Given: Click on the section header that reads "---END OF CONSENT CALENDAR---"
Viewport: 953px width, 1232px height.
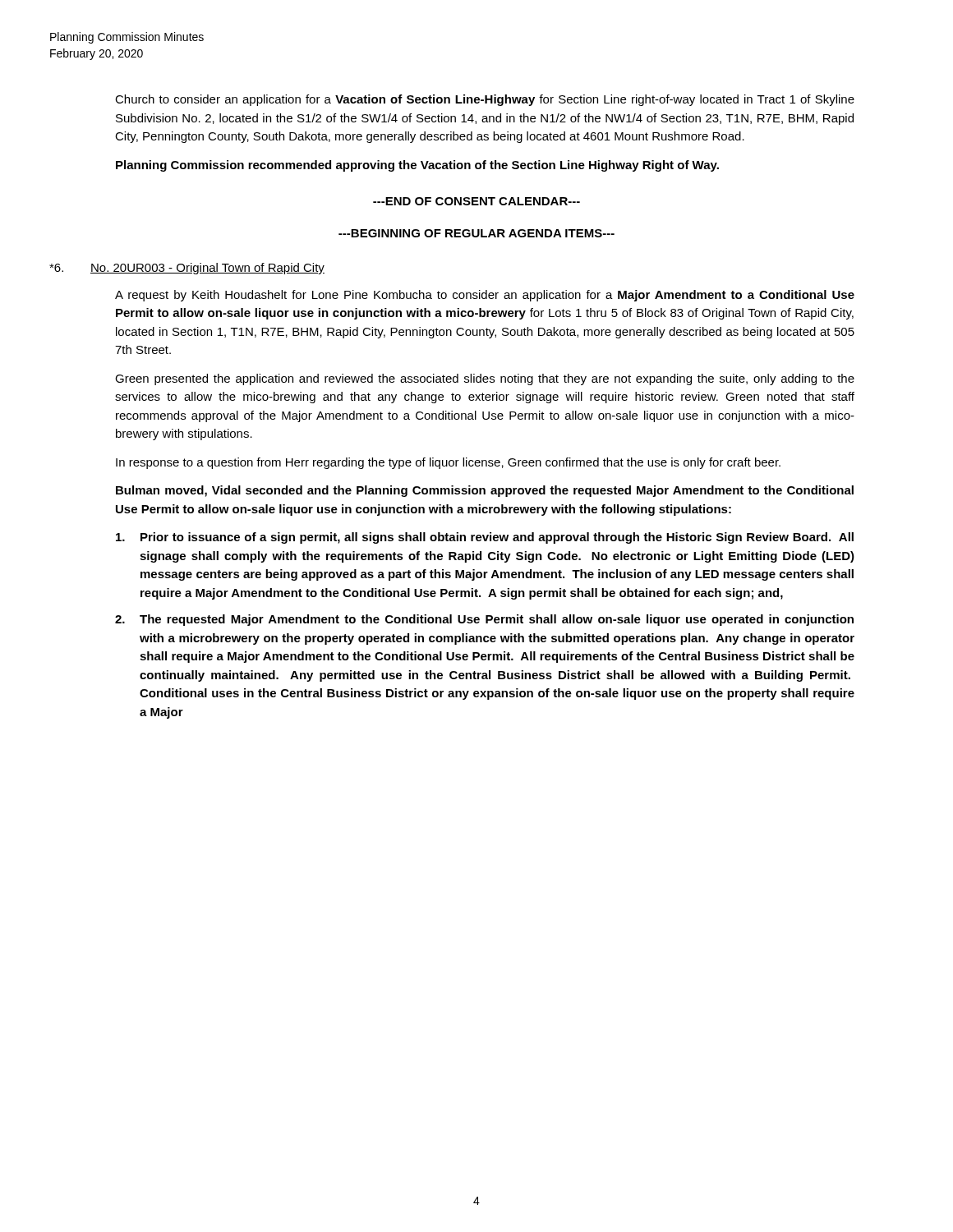Looking at the screenshot, I should click(476, 201).
